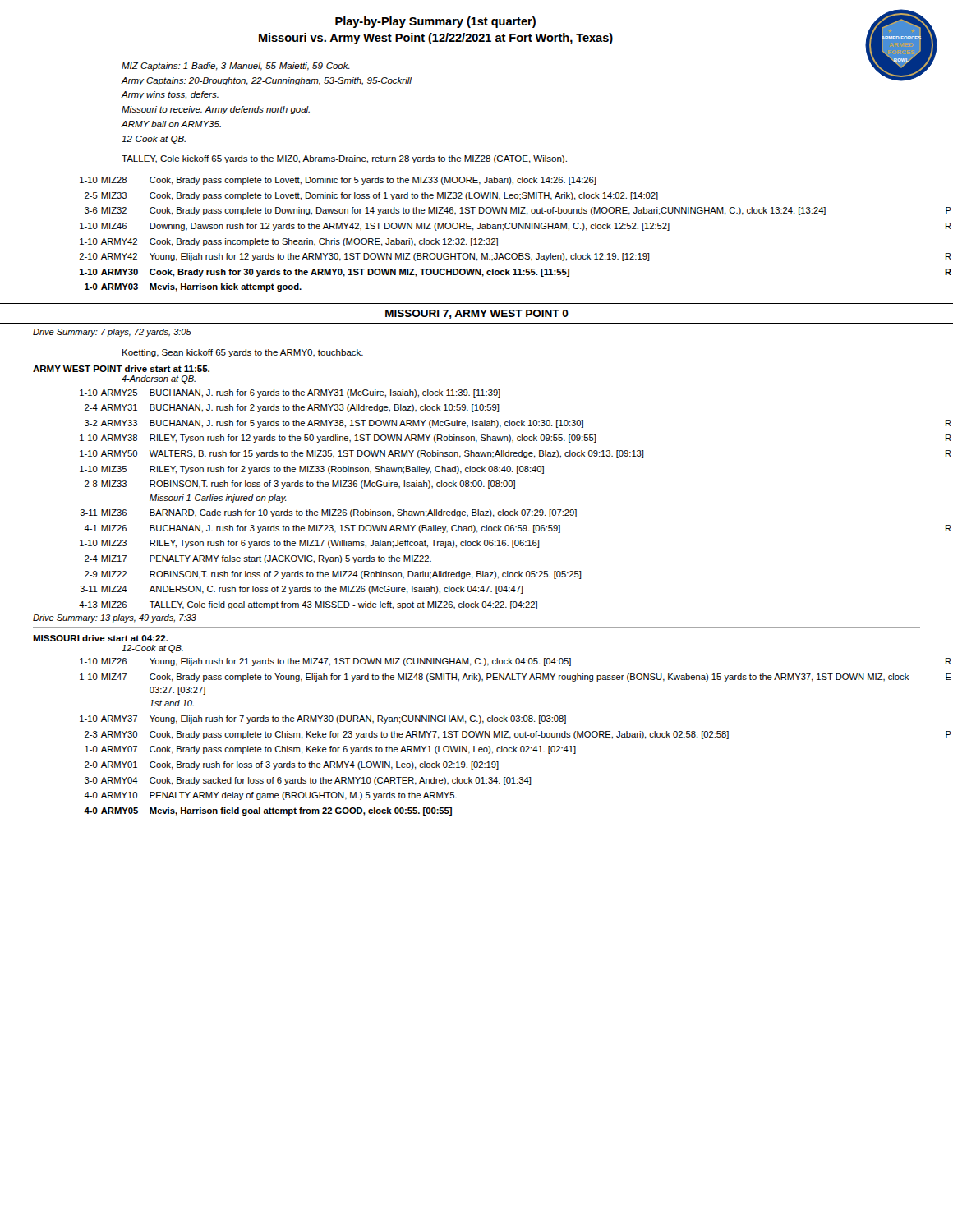Point to the text starting "12-Cook at QB."
This screenshot has height=1232, width=953.
pyautogui.click(x=153, y=648)
